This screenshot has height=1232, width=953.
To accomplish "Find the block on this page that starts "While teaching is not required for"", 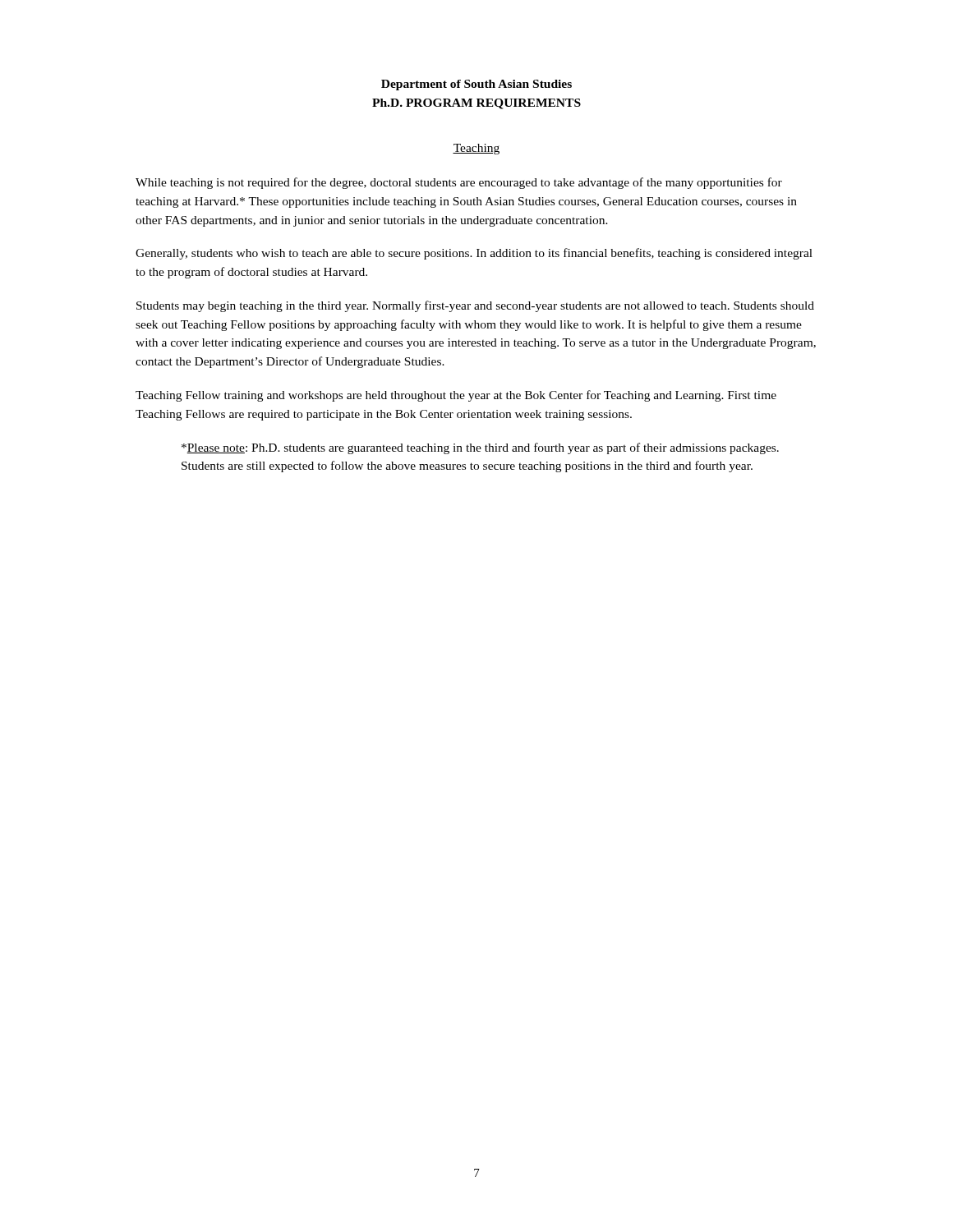I will 466,201.
